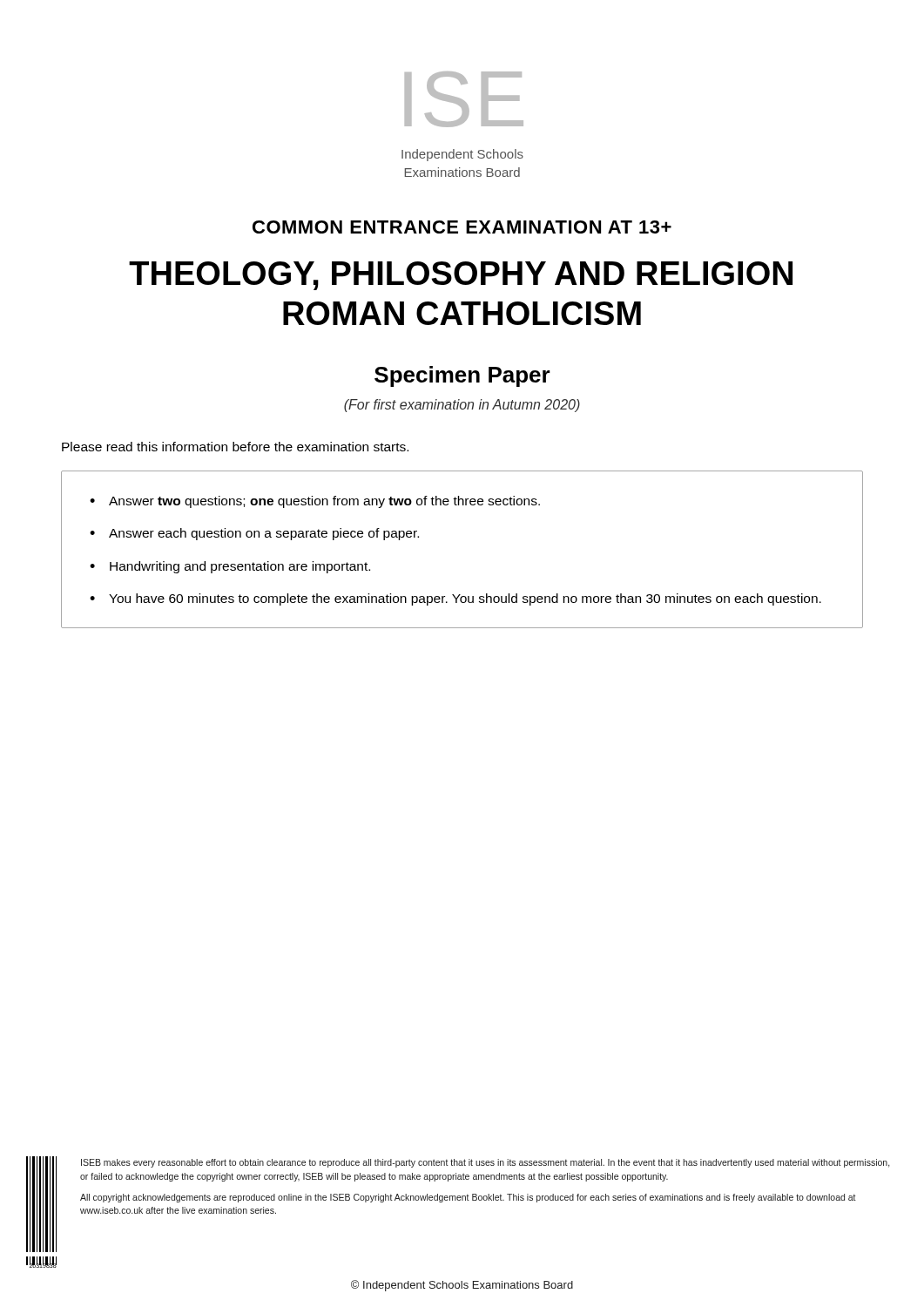924x1307 pixels.
Task: Select the element starting "(For first examination in Autumn"
Action: [462, 405]
